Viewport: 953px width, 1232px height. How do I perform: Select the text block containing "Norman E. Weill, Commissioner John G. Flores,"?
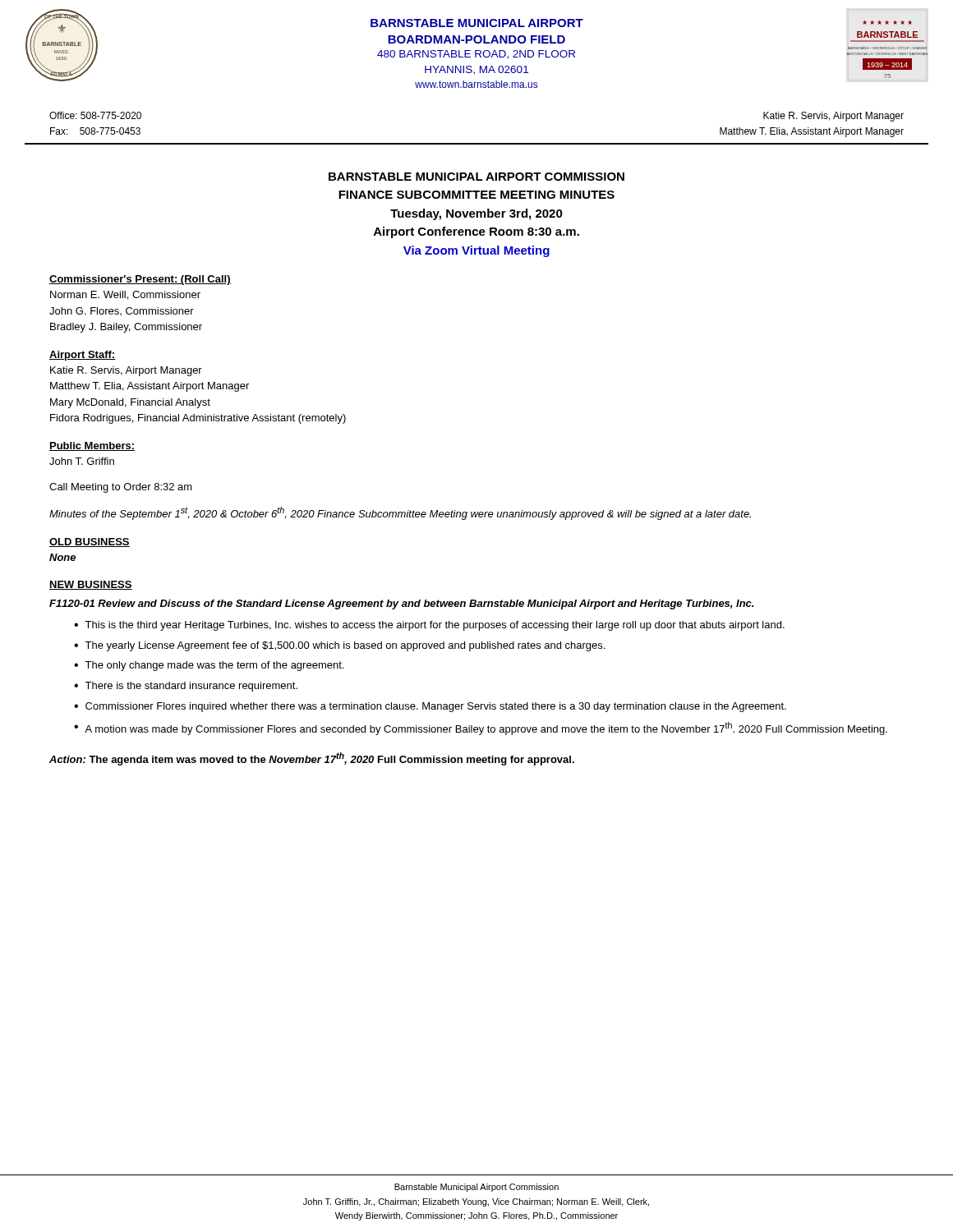[126, 311]
